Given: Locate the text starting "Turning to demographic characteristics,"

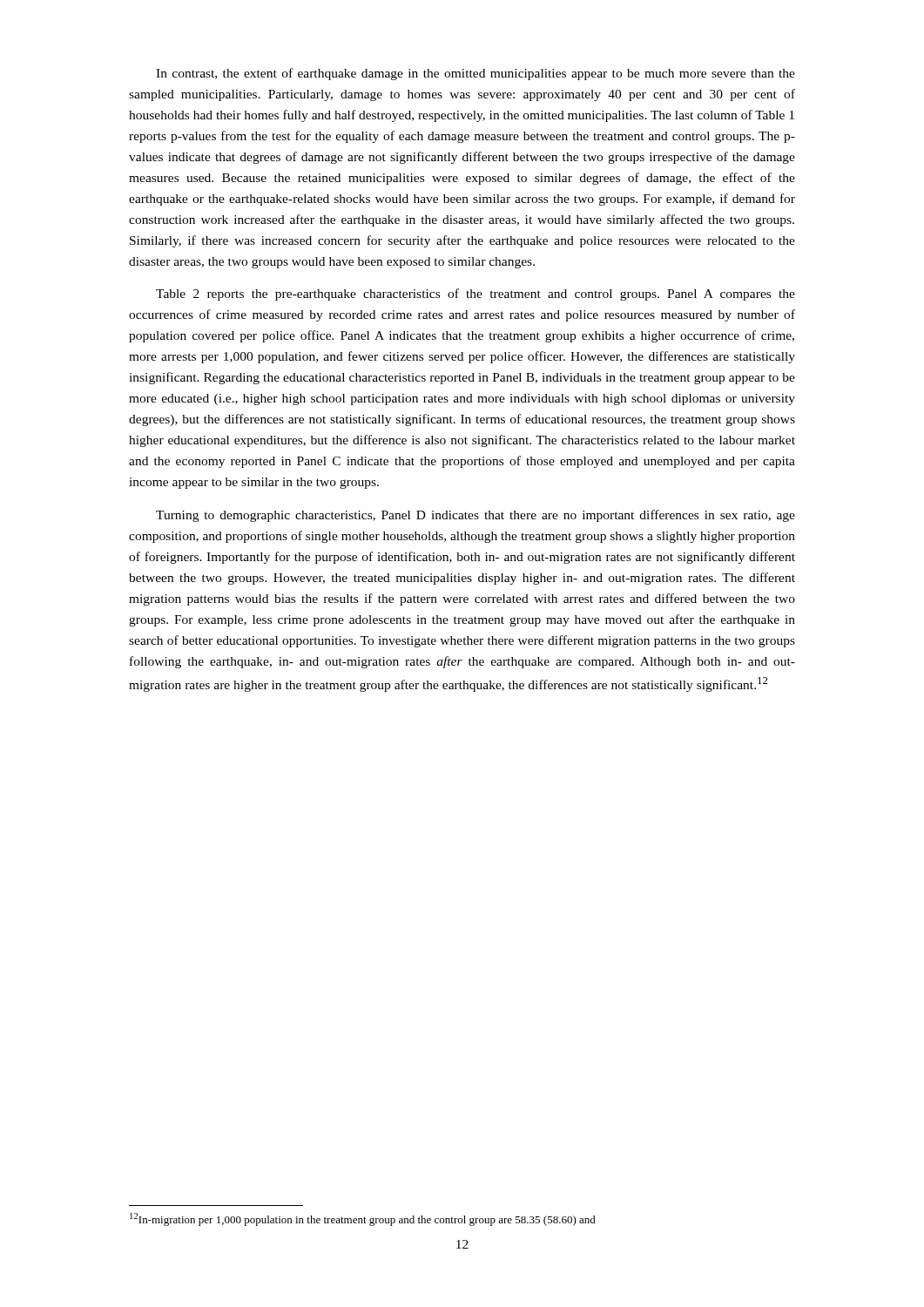Looking at the screenshot, I should pos(462,599).
